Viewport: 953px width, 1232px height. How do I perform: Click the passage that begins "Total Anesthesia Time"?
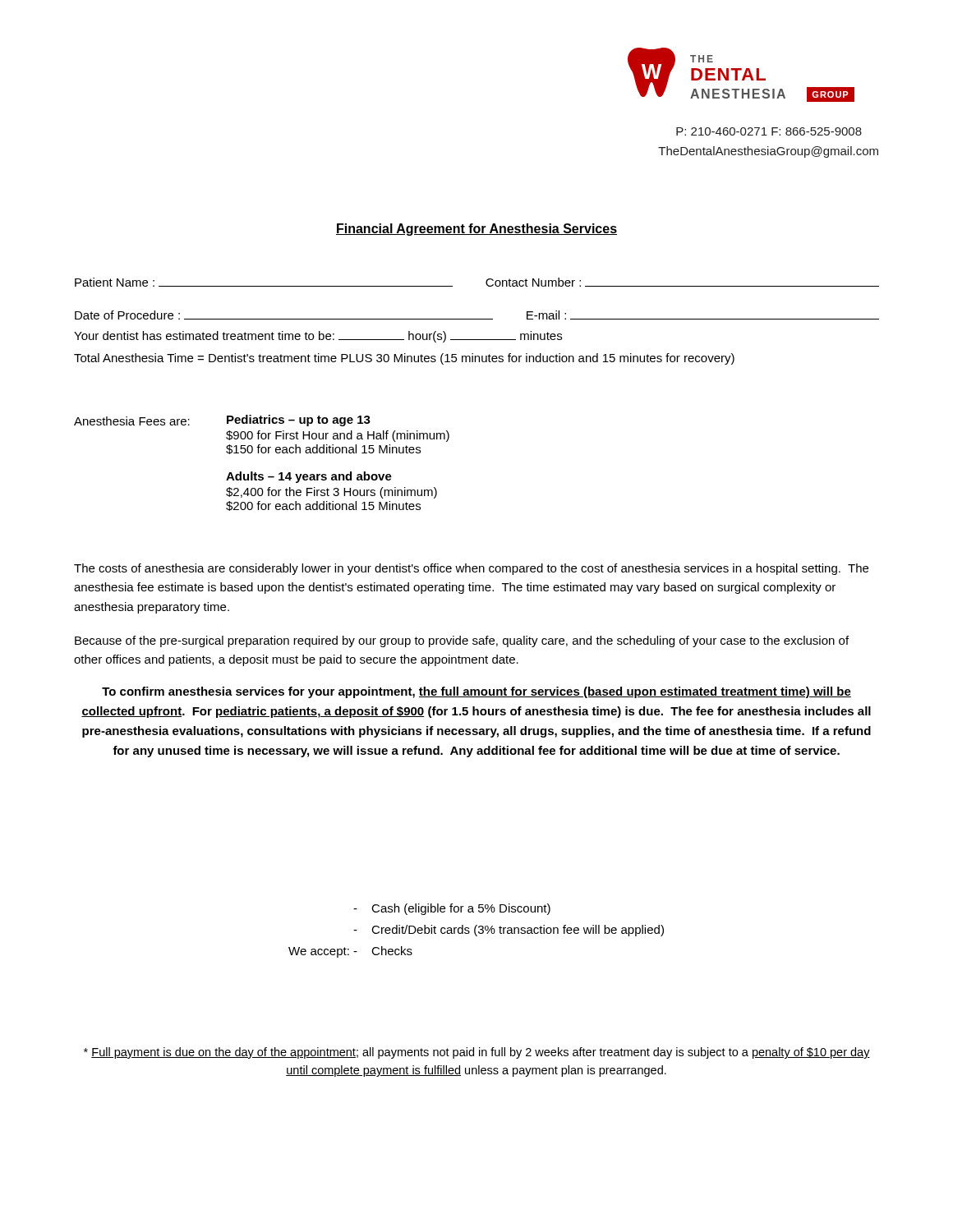pyautogui.click(x=404, y=358)
